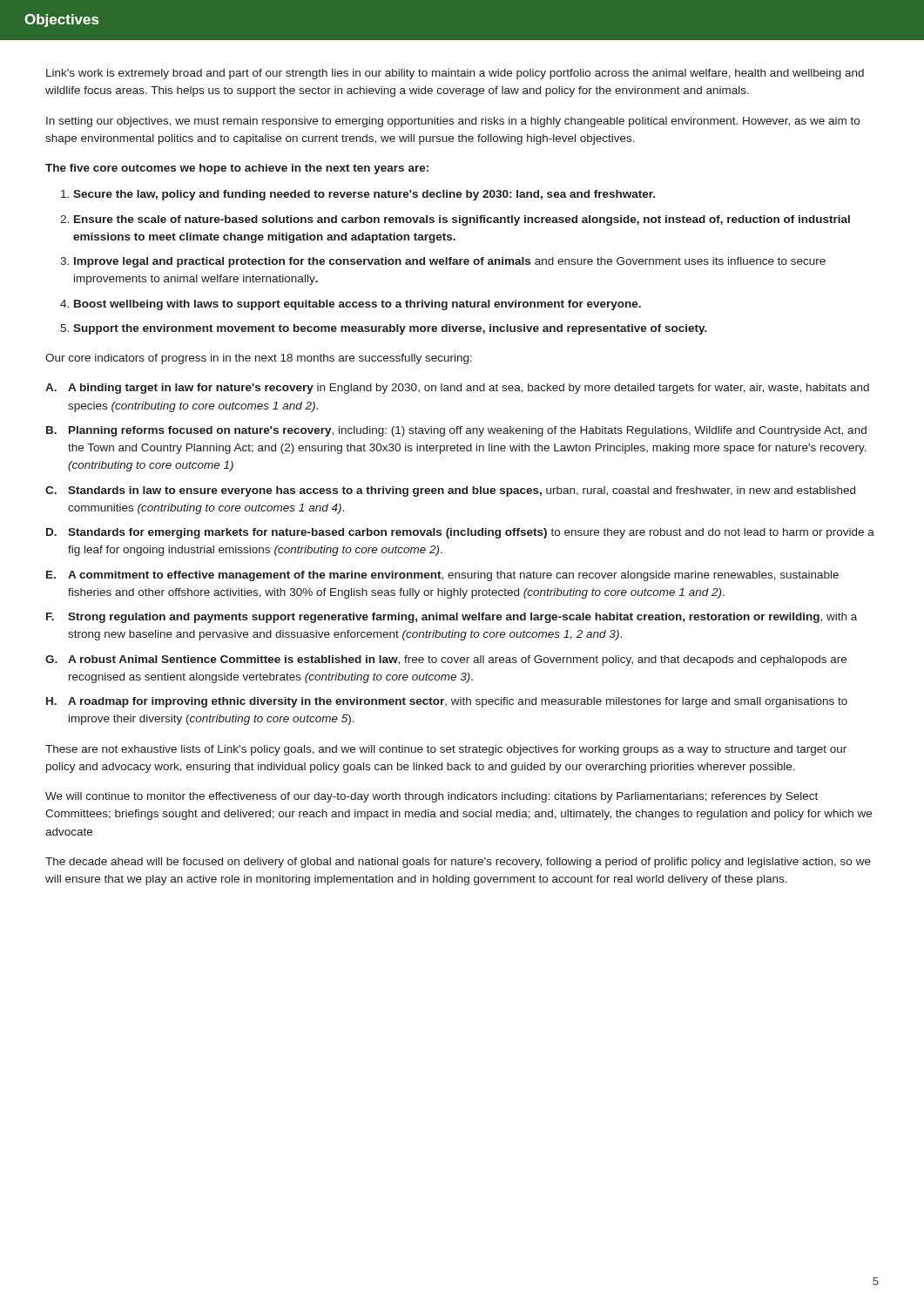Point to the region starting "A. A binding target in law for nature's"
924x1307 pixels.
click(462, 397)
